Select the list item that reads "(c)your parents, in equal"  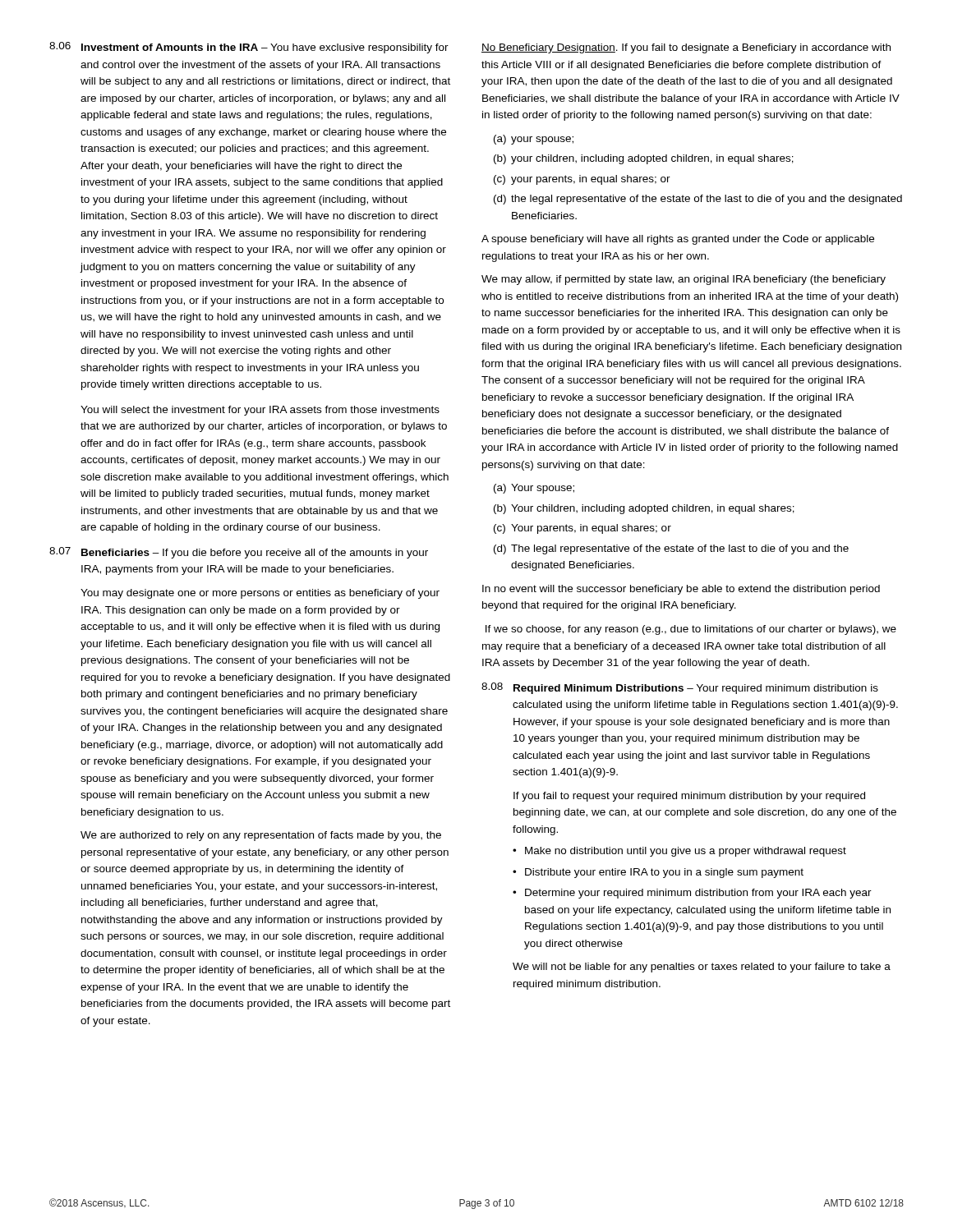click(x=581, y=179)
